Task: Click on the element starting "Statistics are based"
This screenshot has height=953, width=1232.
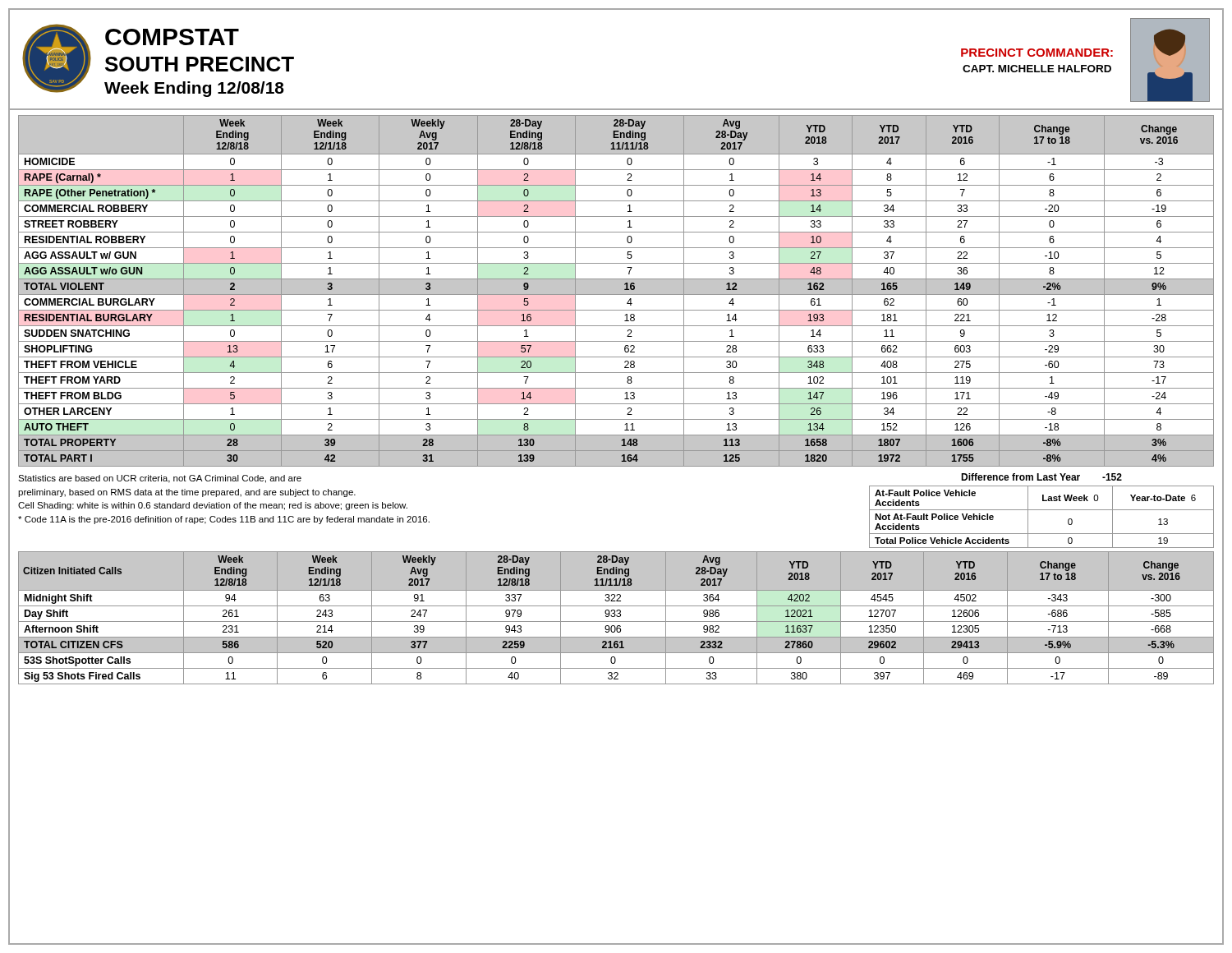Action: point(224,499)
